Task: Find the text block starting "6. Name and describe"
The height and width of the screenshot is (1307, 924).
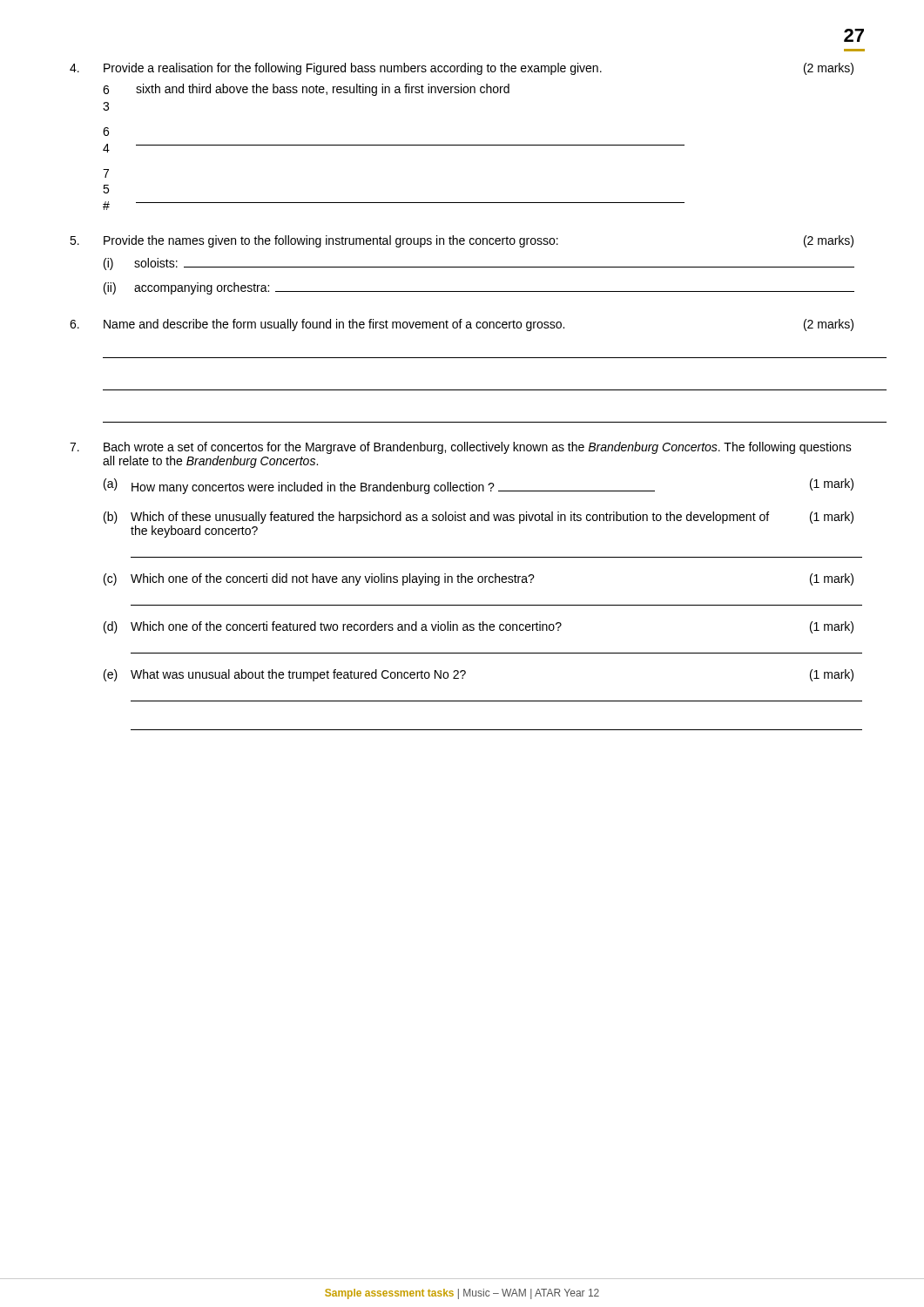Action: [462, 324]
